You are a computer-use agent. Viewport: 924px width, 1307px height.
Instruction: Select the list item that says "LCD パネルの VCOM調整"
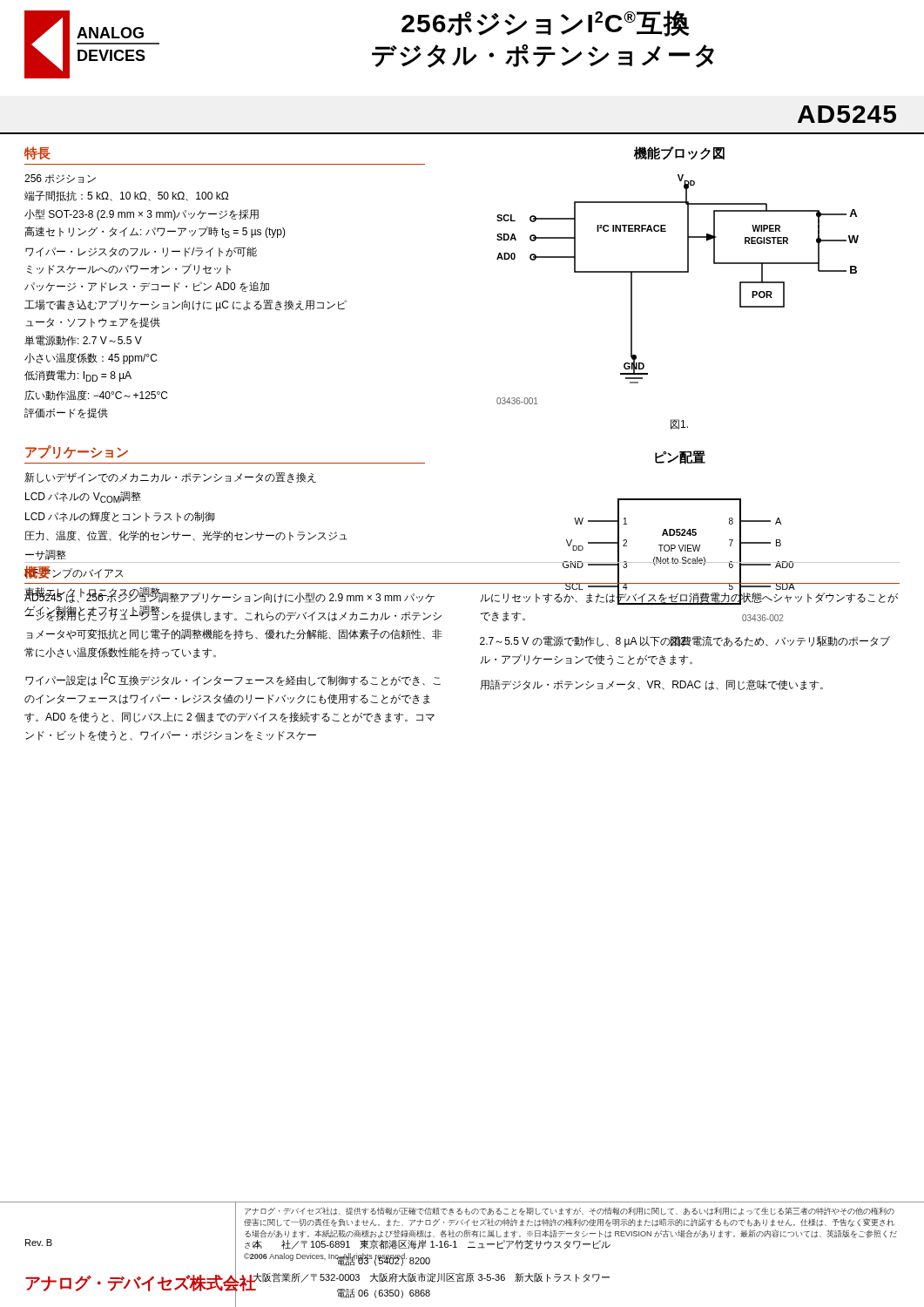click(x=83, y=498)
